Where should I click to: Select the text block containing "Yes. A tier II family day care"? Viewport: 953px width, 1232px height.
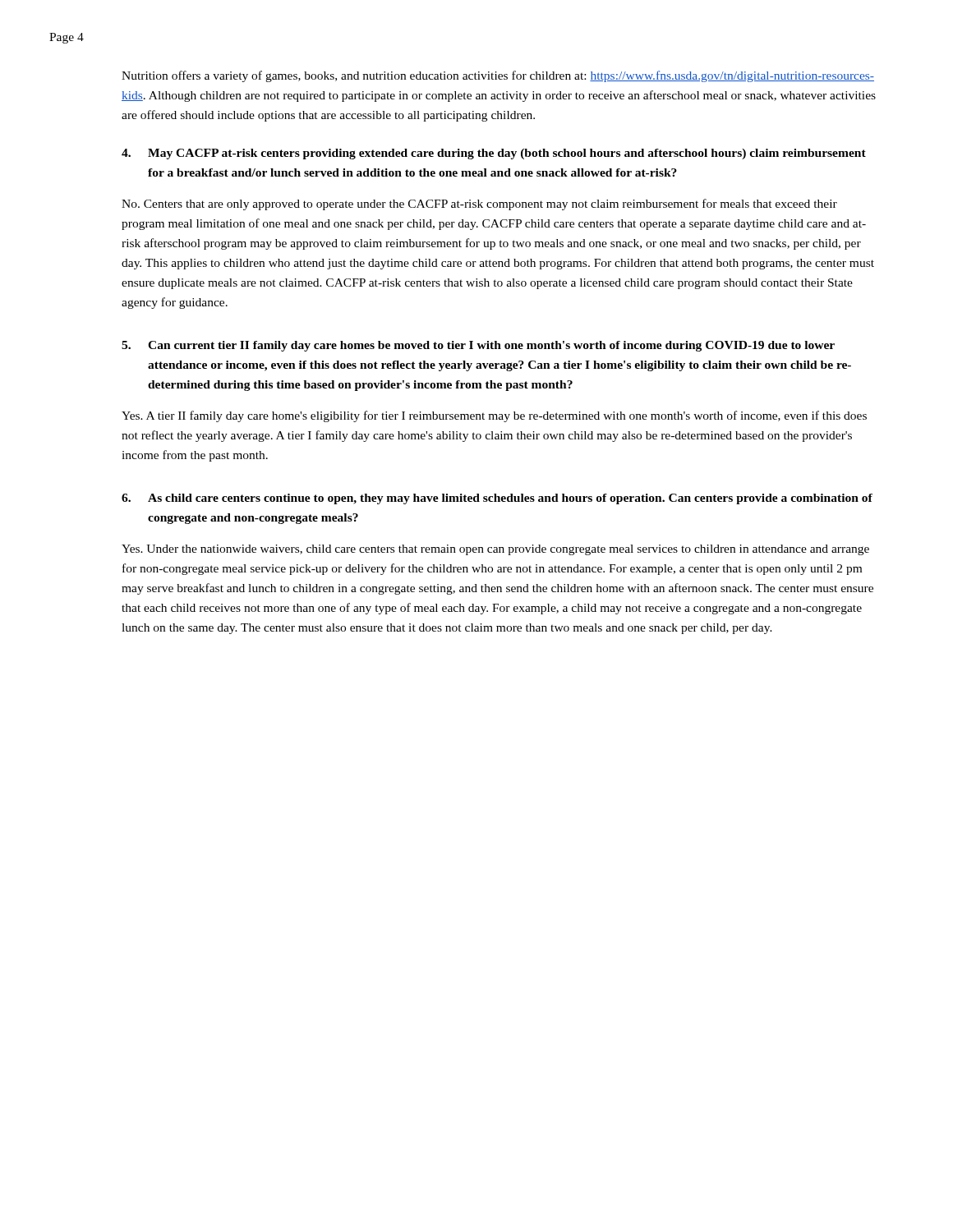(x=494, y=435)
